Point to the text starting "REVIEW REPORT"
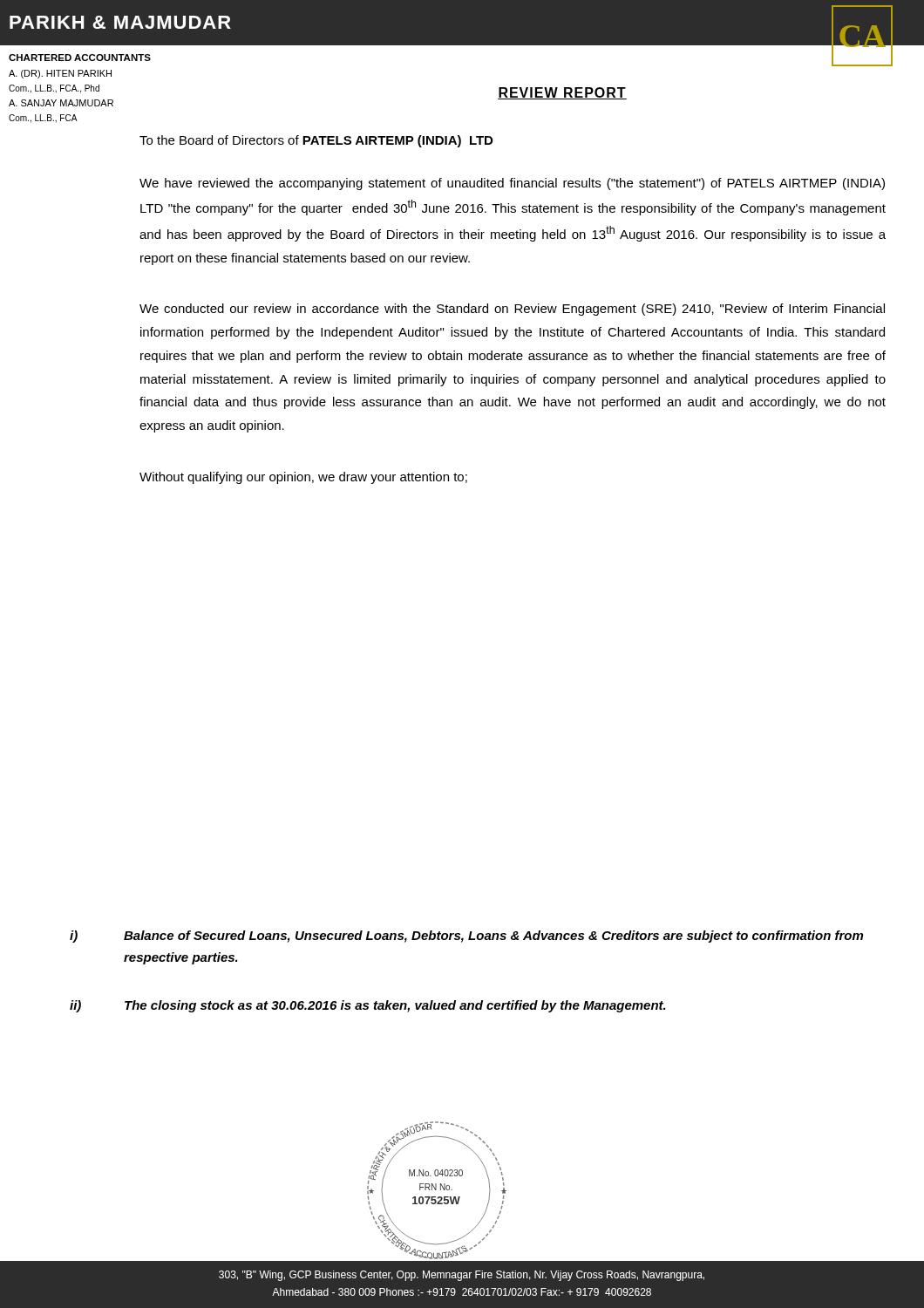 (562, 93)
